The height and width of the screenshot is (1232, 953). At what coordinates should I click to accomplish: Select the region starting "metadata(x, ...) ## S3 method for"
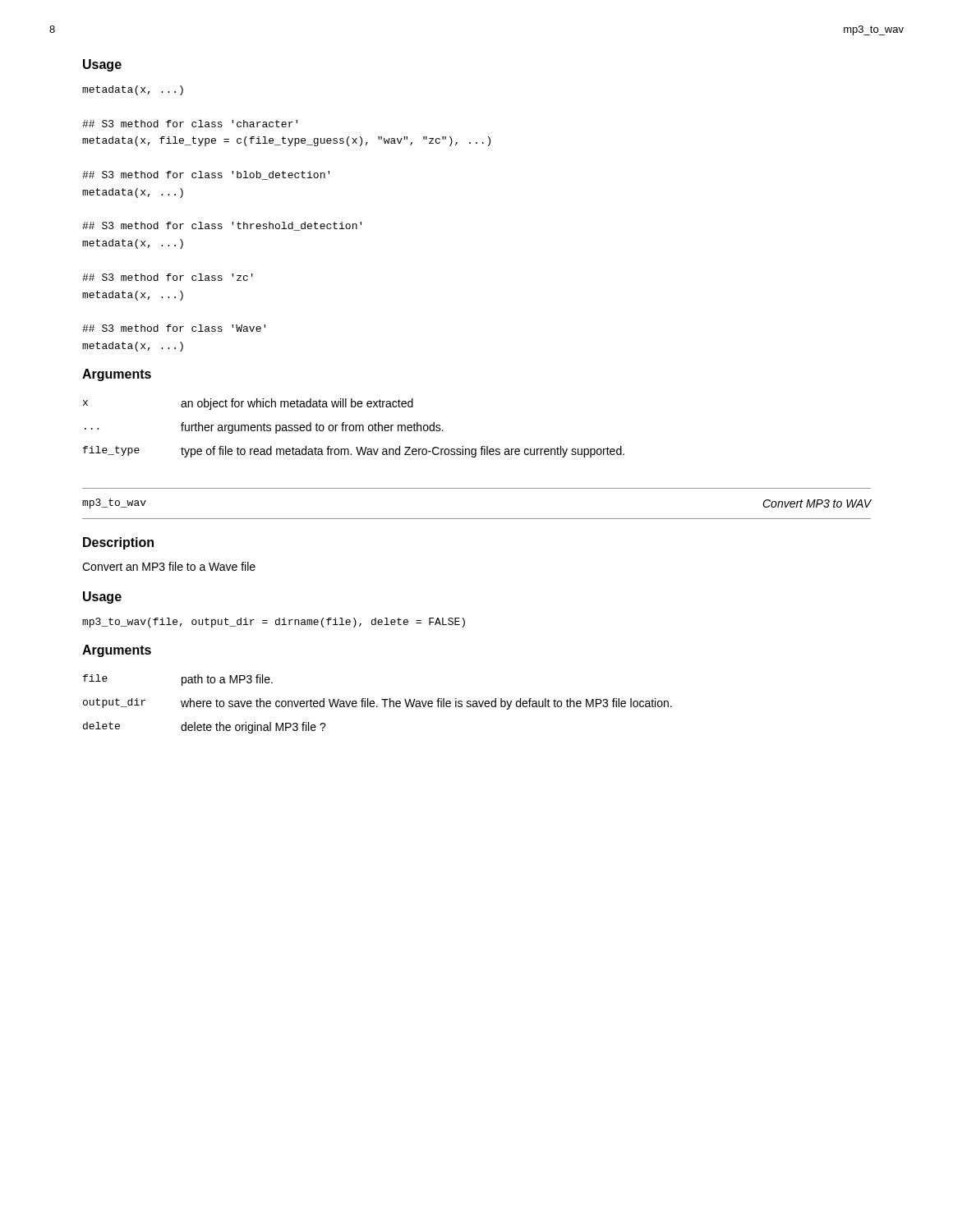[x=287, y=218]
